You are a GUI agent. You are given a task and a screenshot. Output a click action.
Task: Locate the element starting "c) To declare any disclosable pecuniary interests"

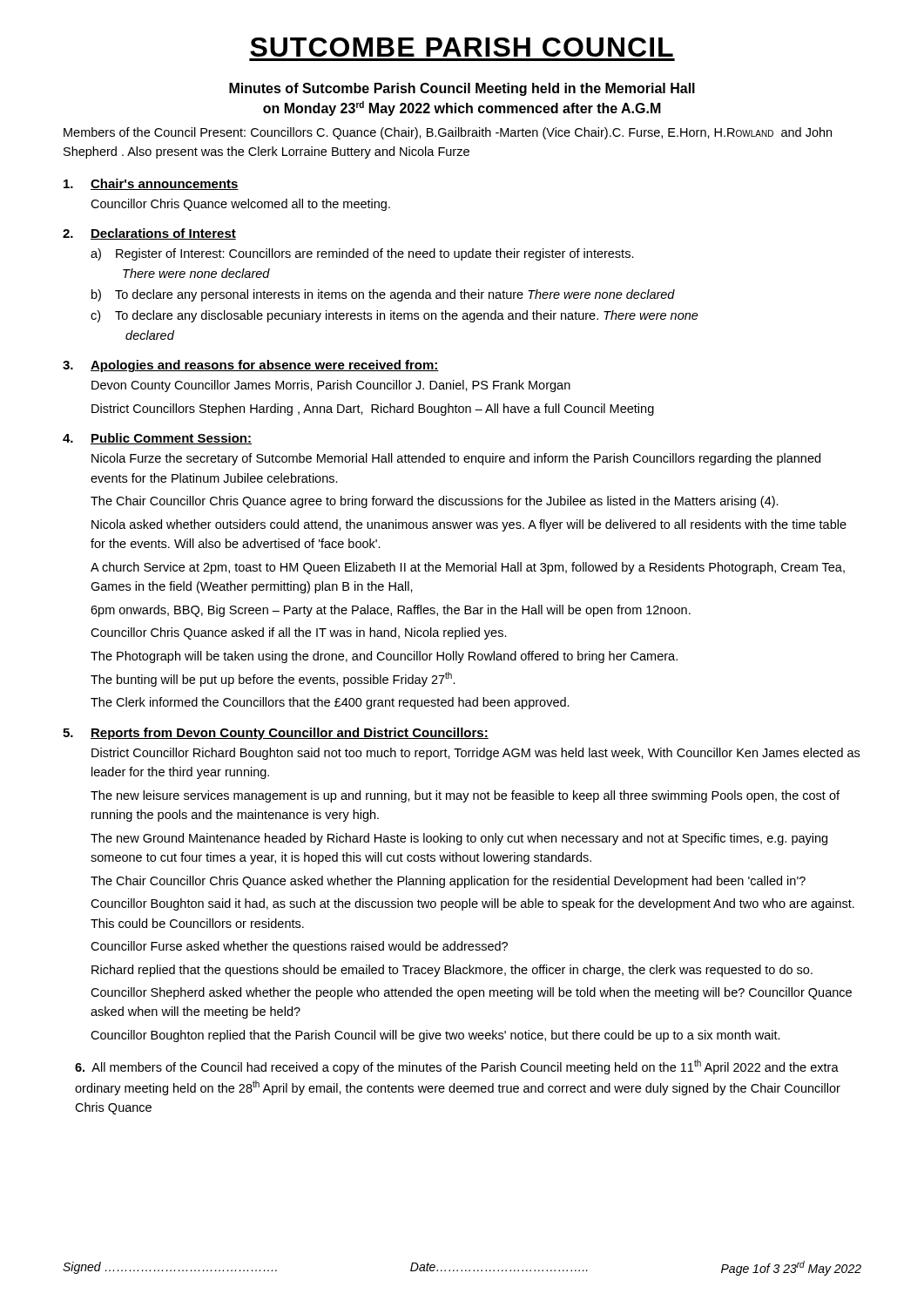pos(394,326)
